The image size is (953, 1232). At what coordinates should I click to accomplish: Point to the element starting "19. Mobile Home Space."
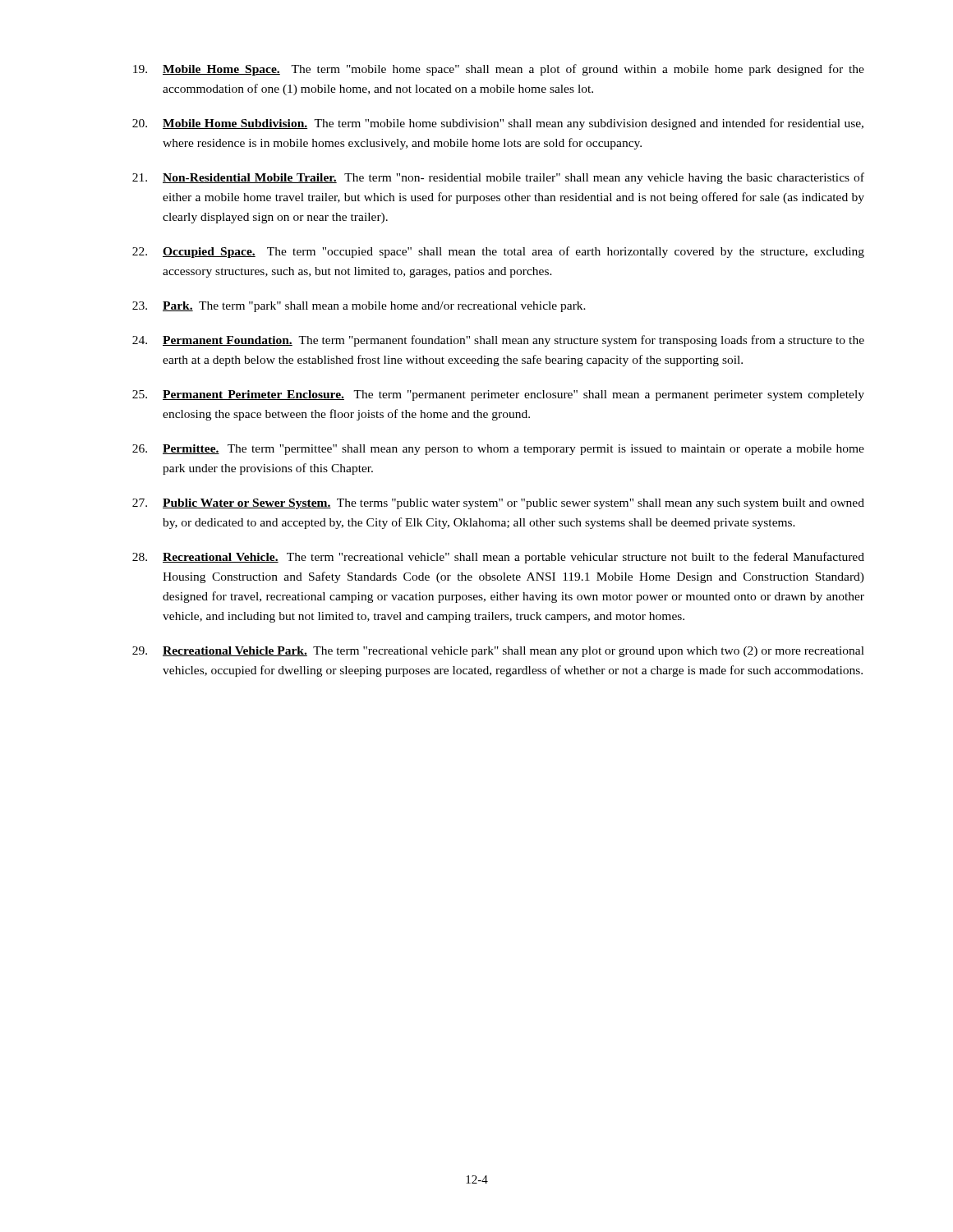(x=476, y=79)
